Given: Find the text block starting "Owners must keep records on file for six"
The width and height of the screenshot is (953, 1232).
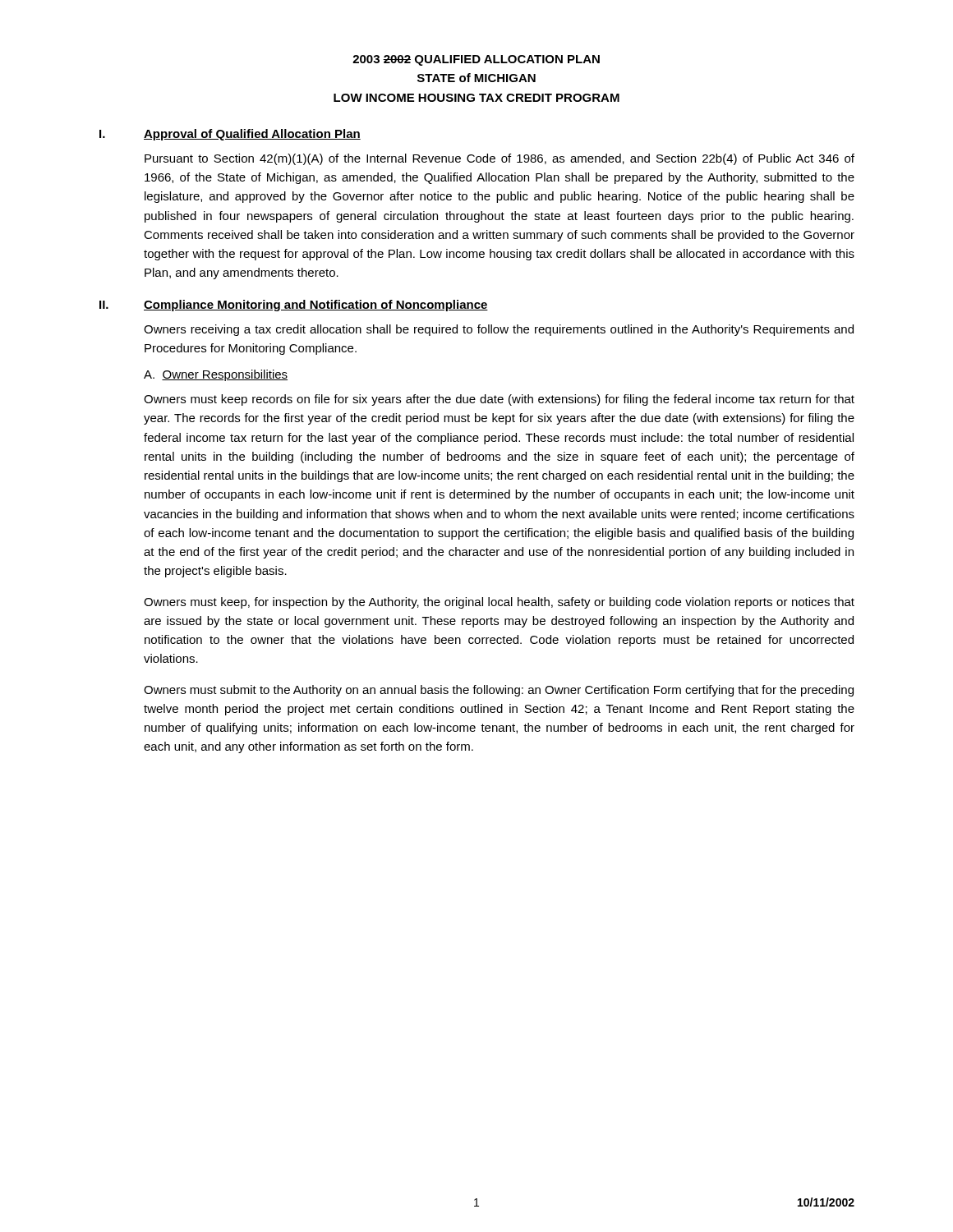Looking at the screenshot, I should [x=499, y=485].
